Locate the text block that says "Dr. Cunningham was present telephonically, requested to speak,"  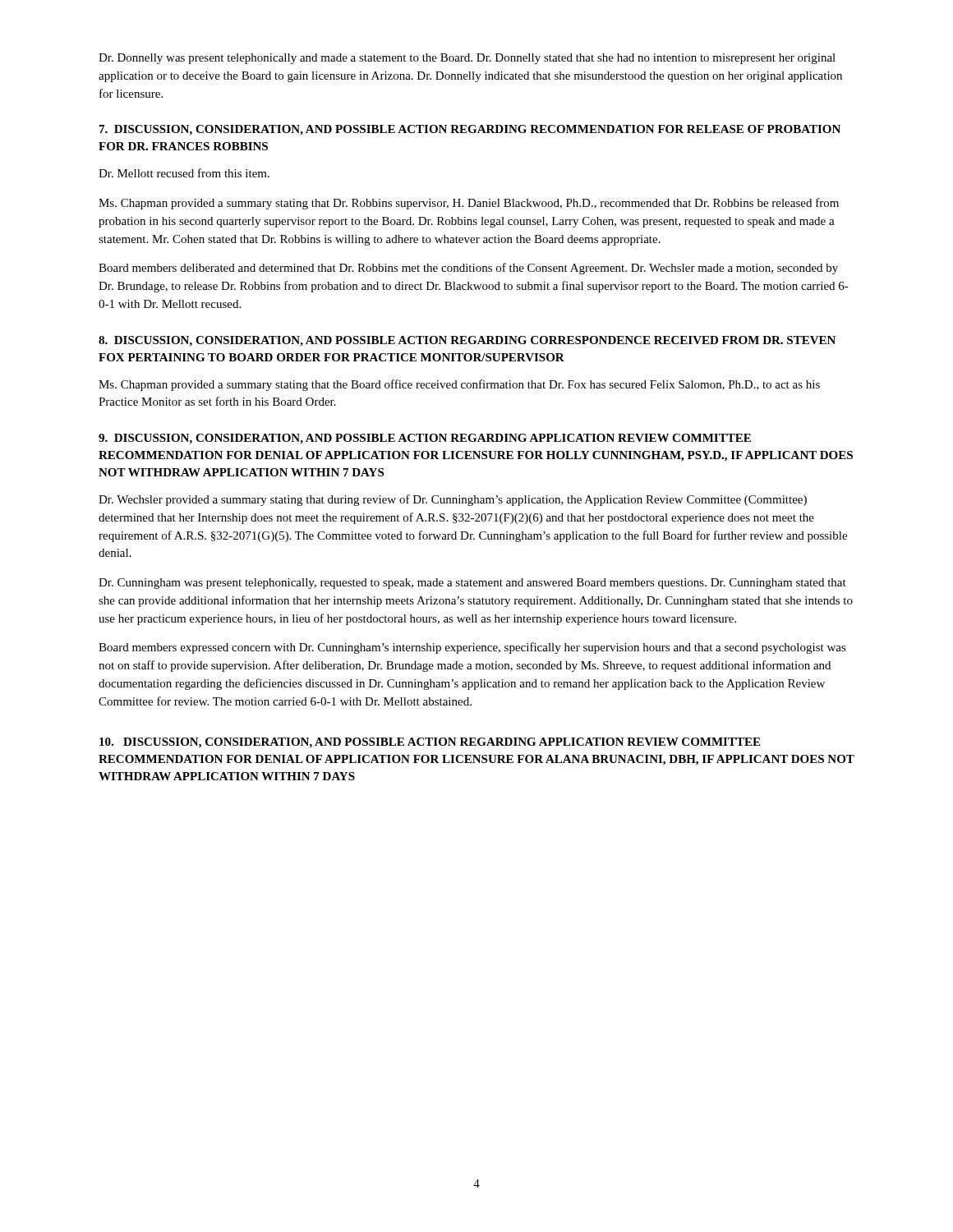pyautogui.click(x=476, y=600)
